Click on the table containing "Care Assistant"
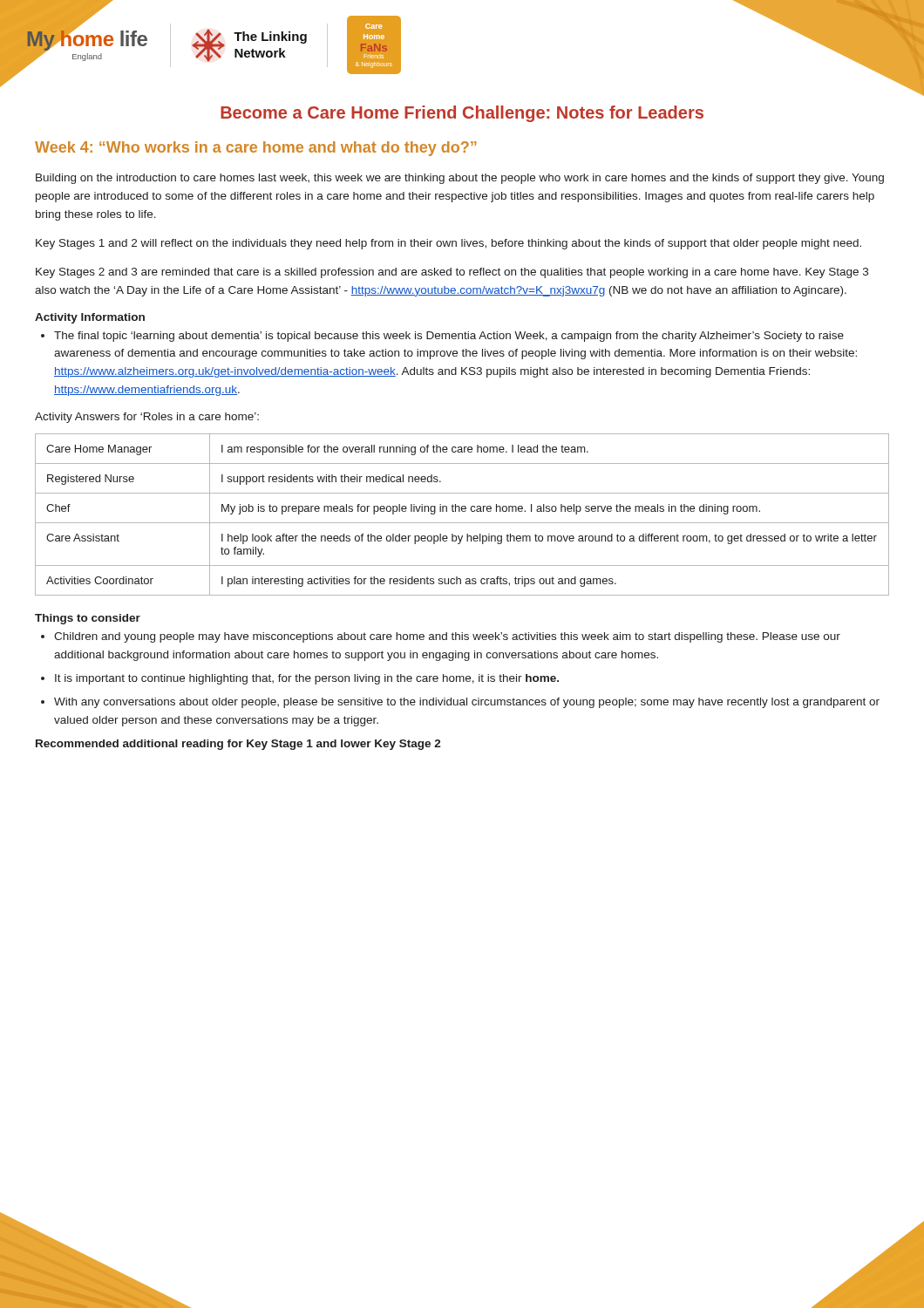Image resolution: width=924 pixels, height=1308 pixels. tap(462, 515)
